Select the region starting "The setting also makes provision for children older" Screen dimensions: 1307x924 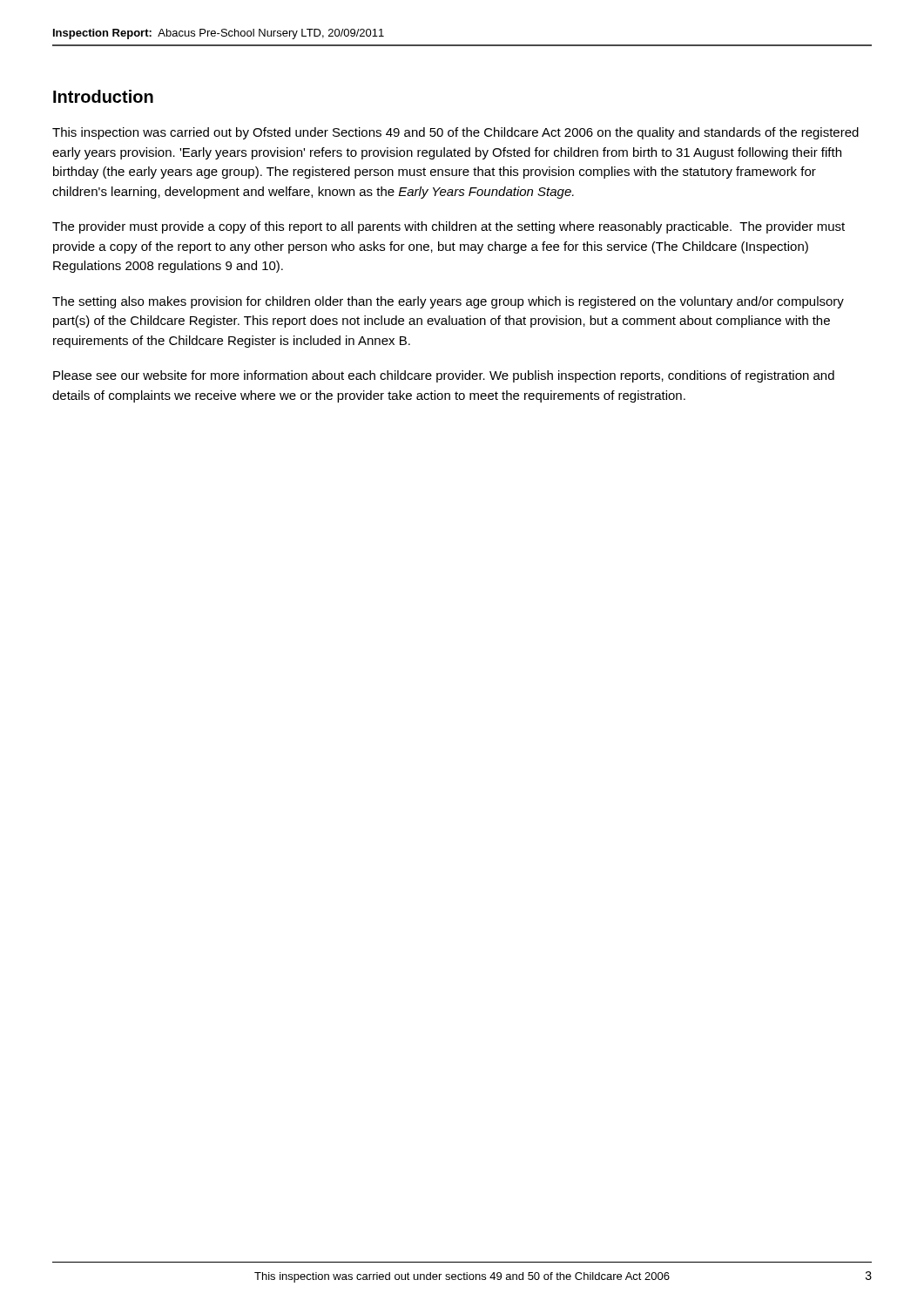448,320
